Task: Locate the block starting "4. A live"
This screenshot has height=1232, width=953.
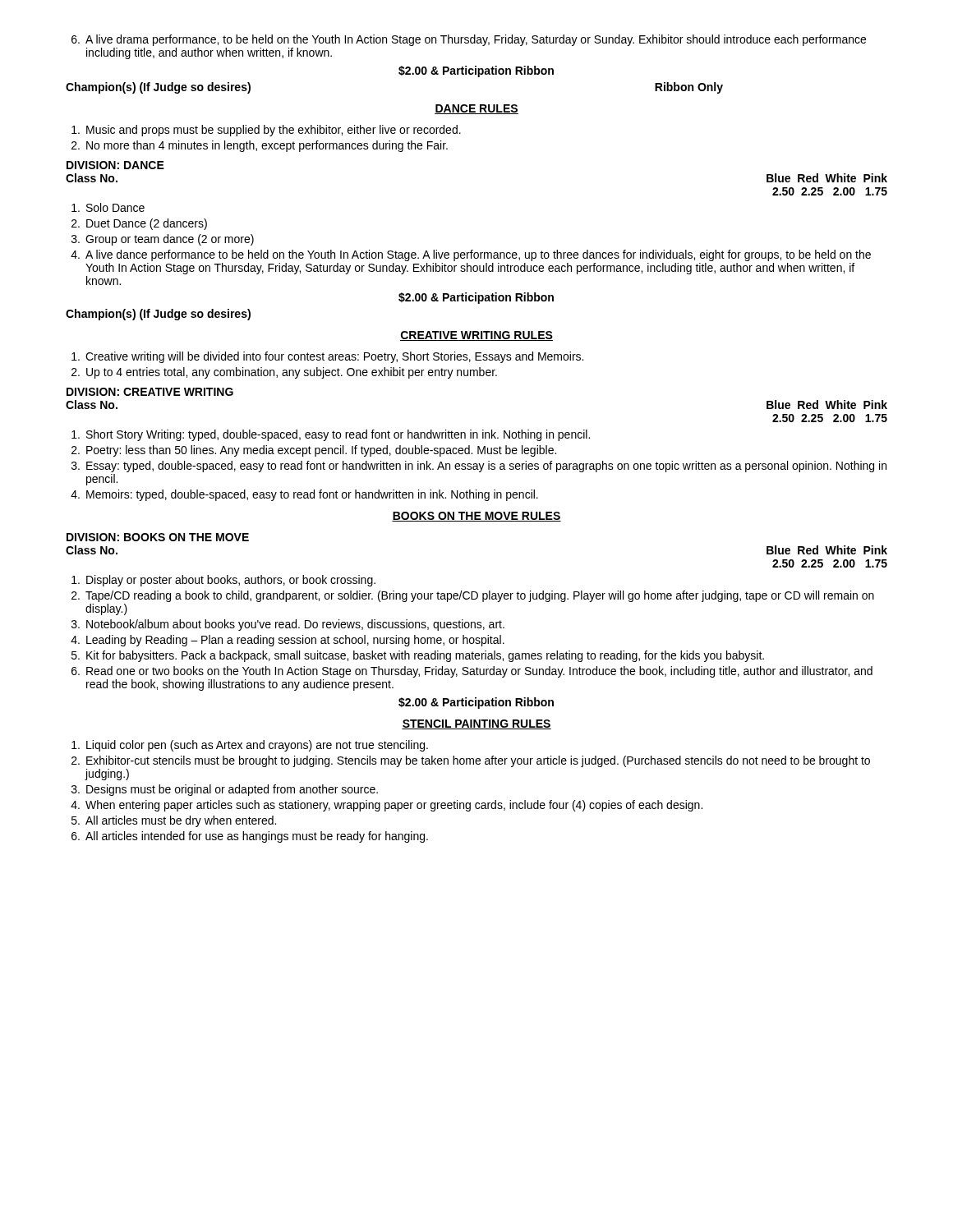Action: [x=476, y=268]
